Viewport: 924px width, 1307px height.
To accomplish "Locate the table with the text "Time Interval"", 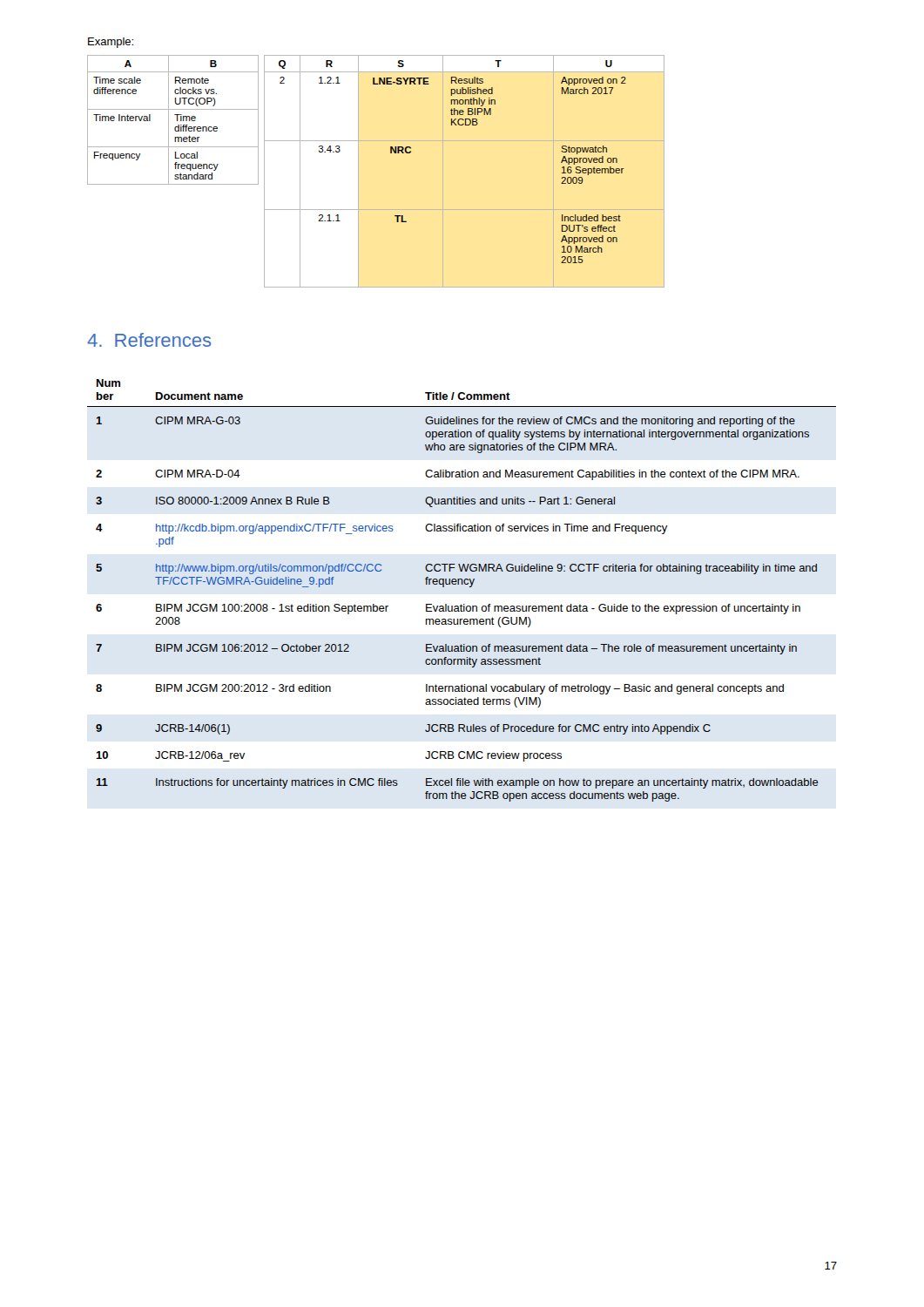I will point(462,171).
